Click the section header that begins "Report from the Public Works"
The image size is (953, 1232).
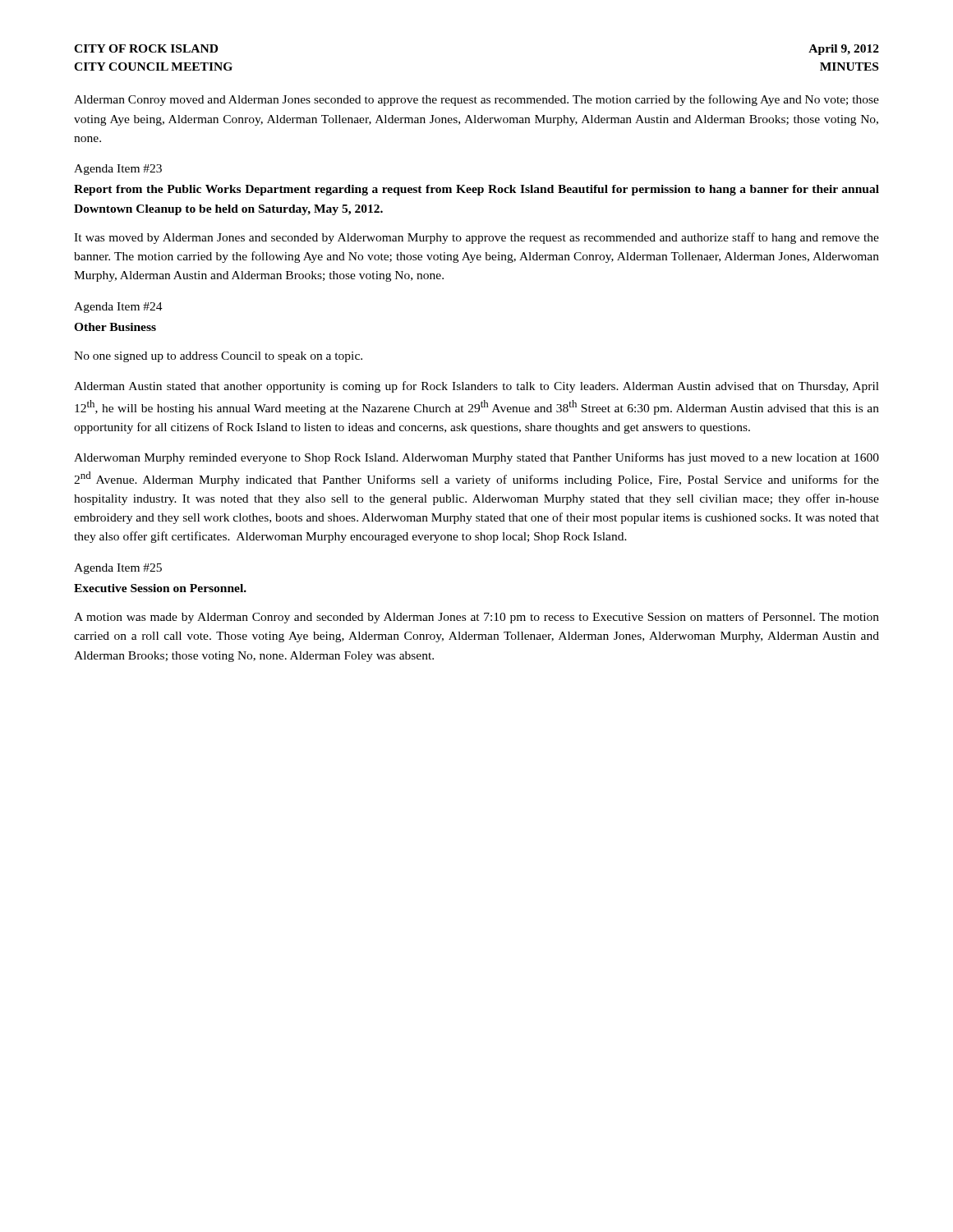click(476, 198)
